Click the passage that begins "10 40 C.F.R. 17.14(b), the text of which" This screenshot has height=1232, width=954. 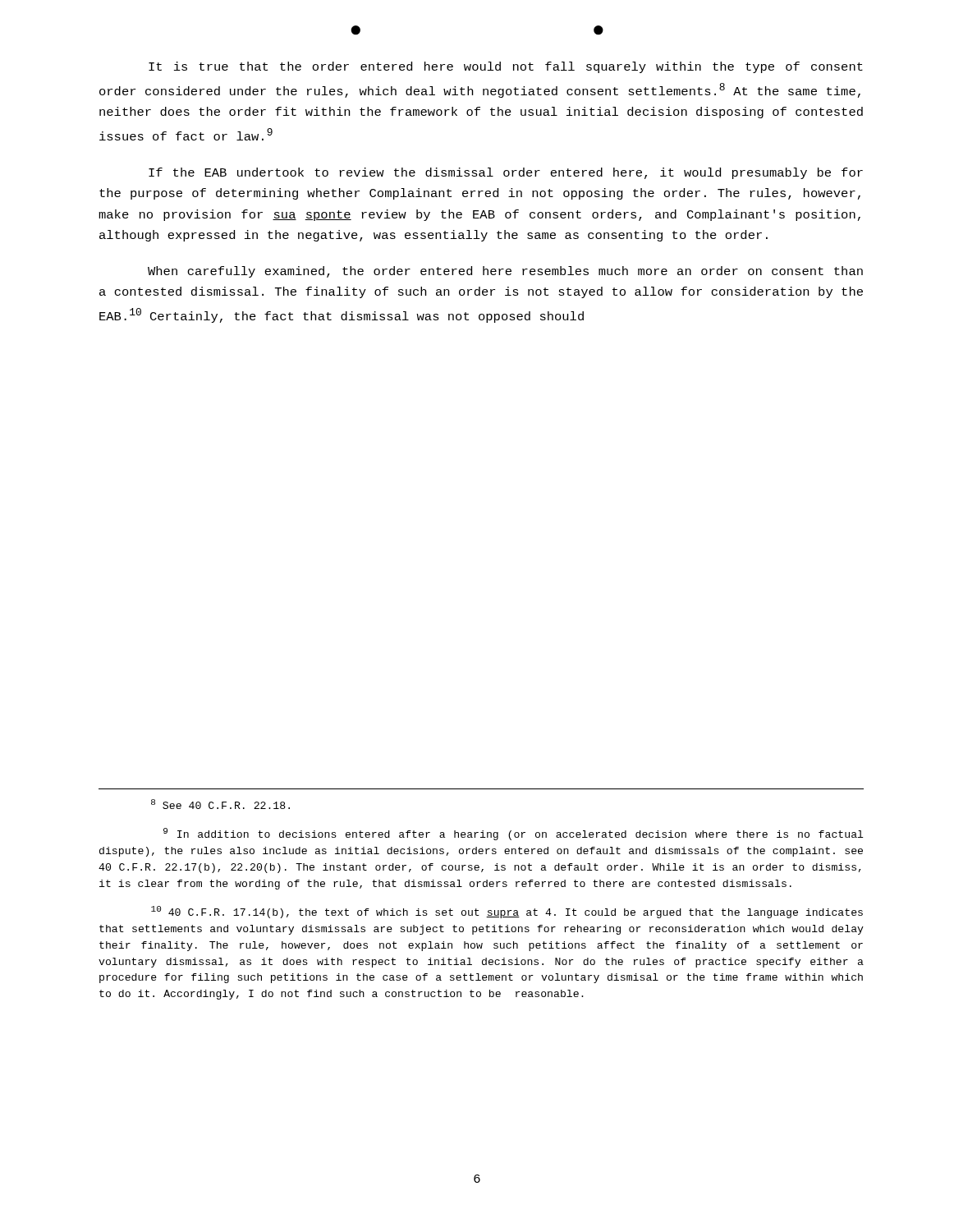(481, 952)
